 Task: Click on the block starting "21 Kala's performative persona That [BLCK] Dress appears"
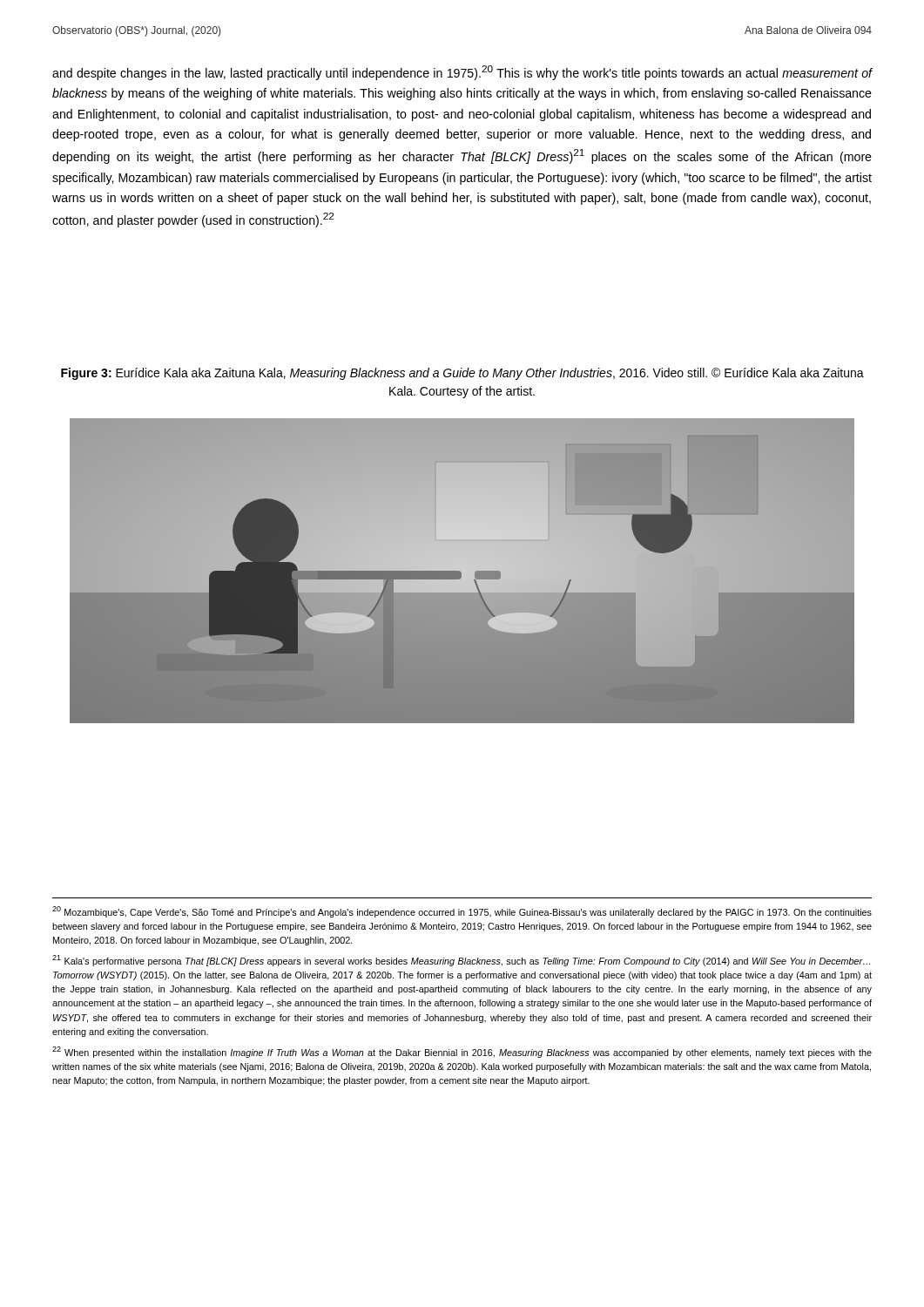462,995
